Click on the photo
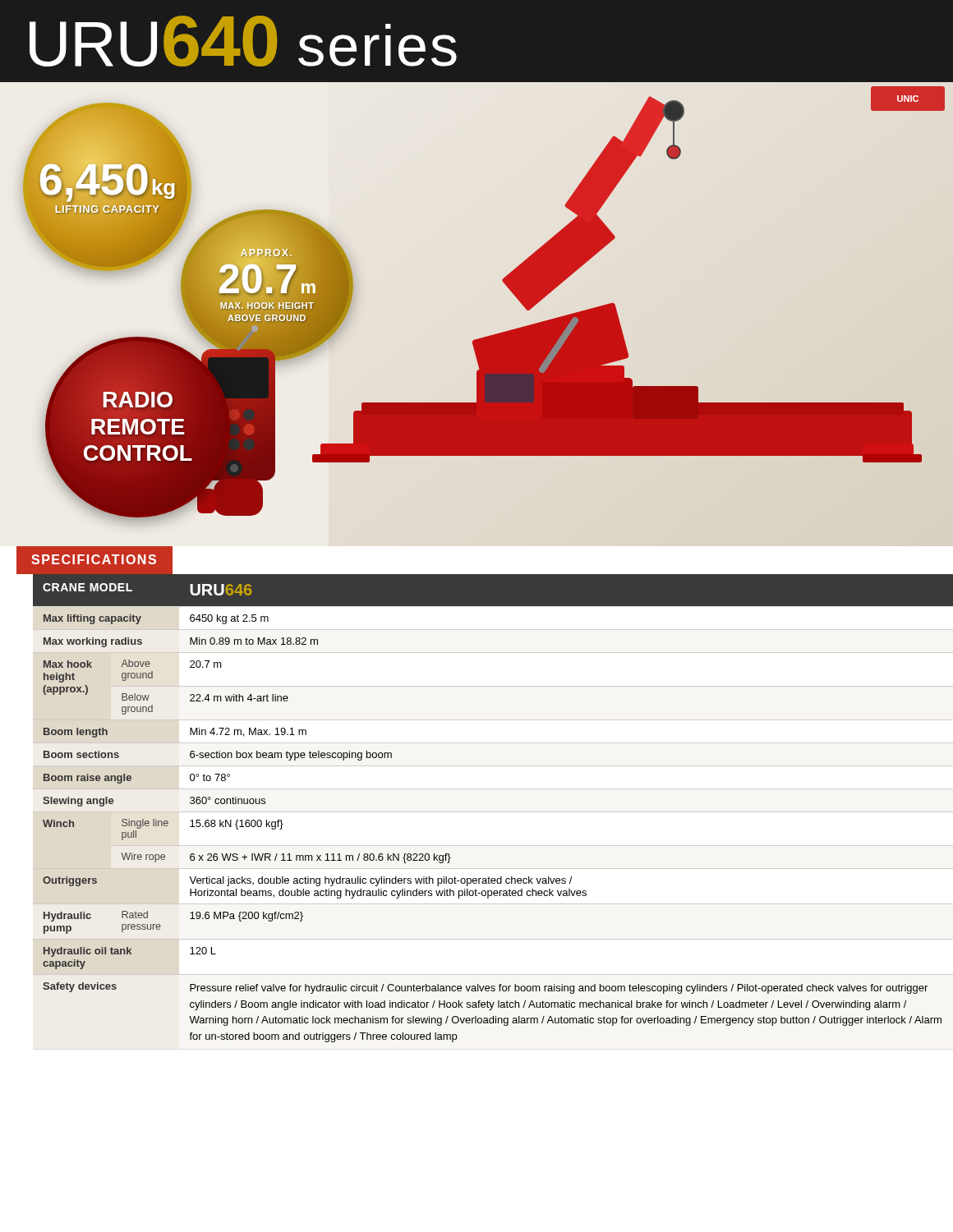This screenshot has width=953, height=1232. [476, 314]
